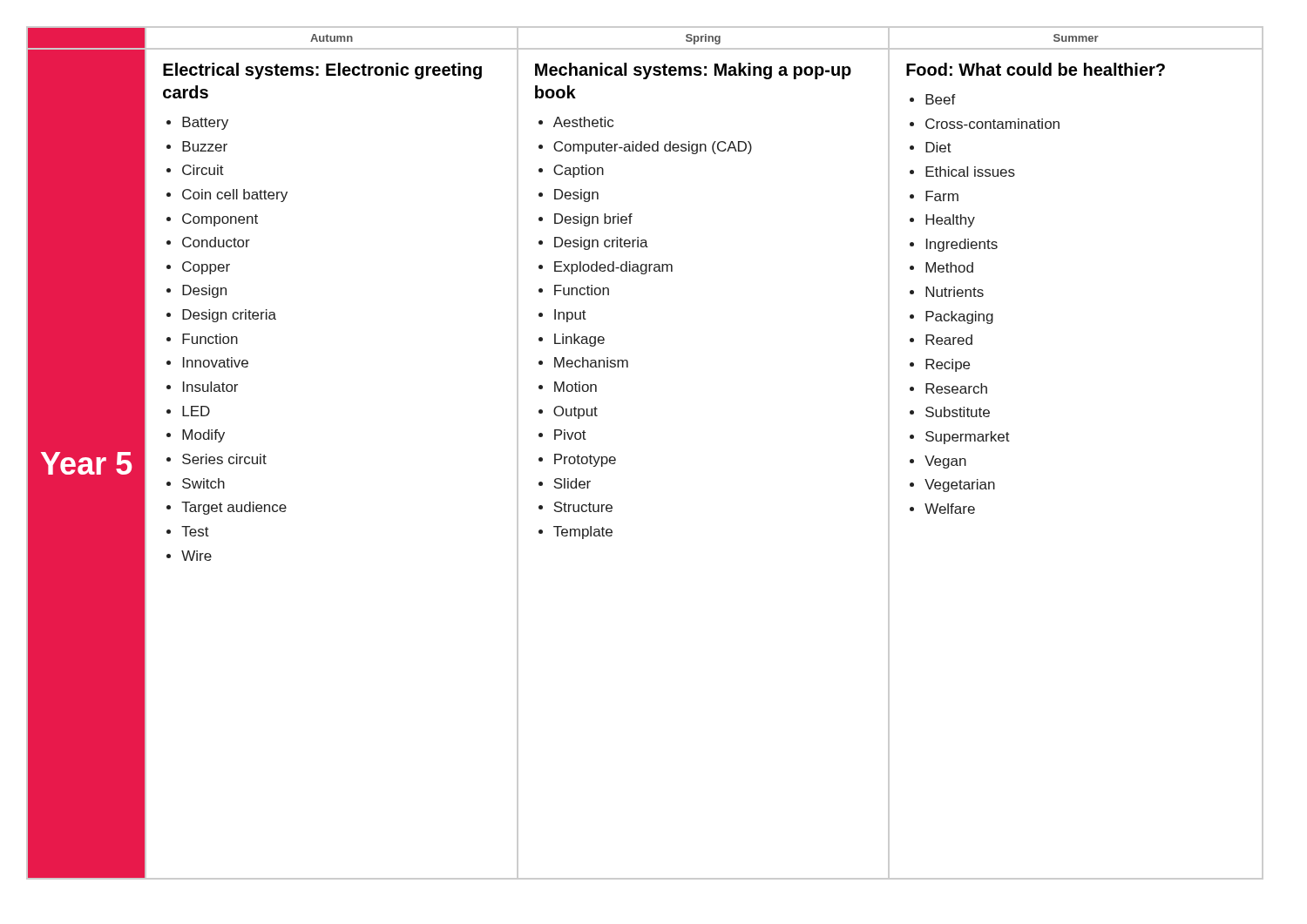Where does it say "Coin cell battery"?
This screenshot has width=1307, height=924.
point(235,195)
